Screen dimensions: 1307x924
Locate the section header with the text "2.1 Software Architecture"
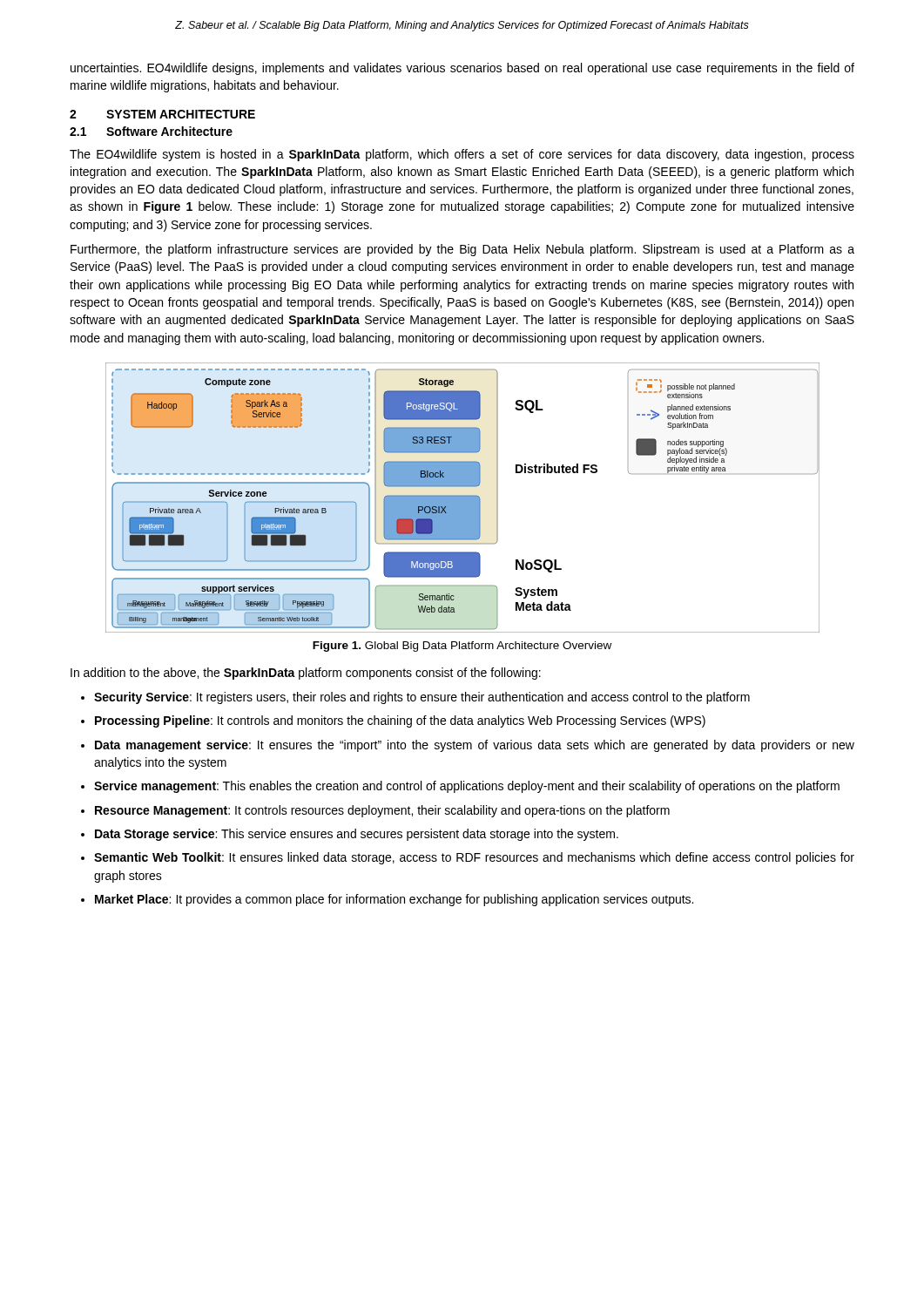point(151,131)
